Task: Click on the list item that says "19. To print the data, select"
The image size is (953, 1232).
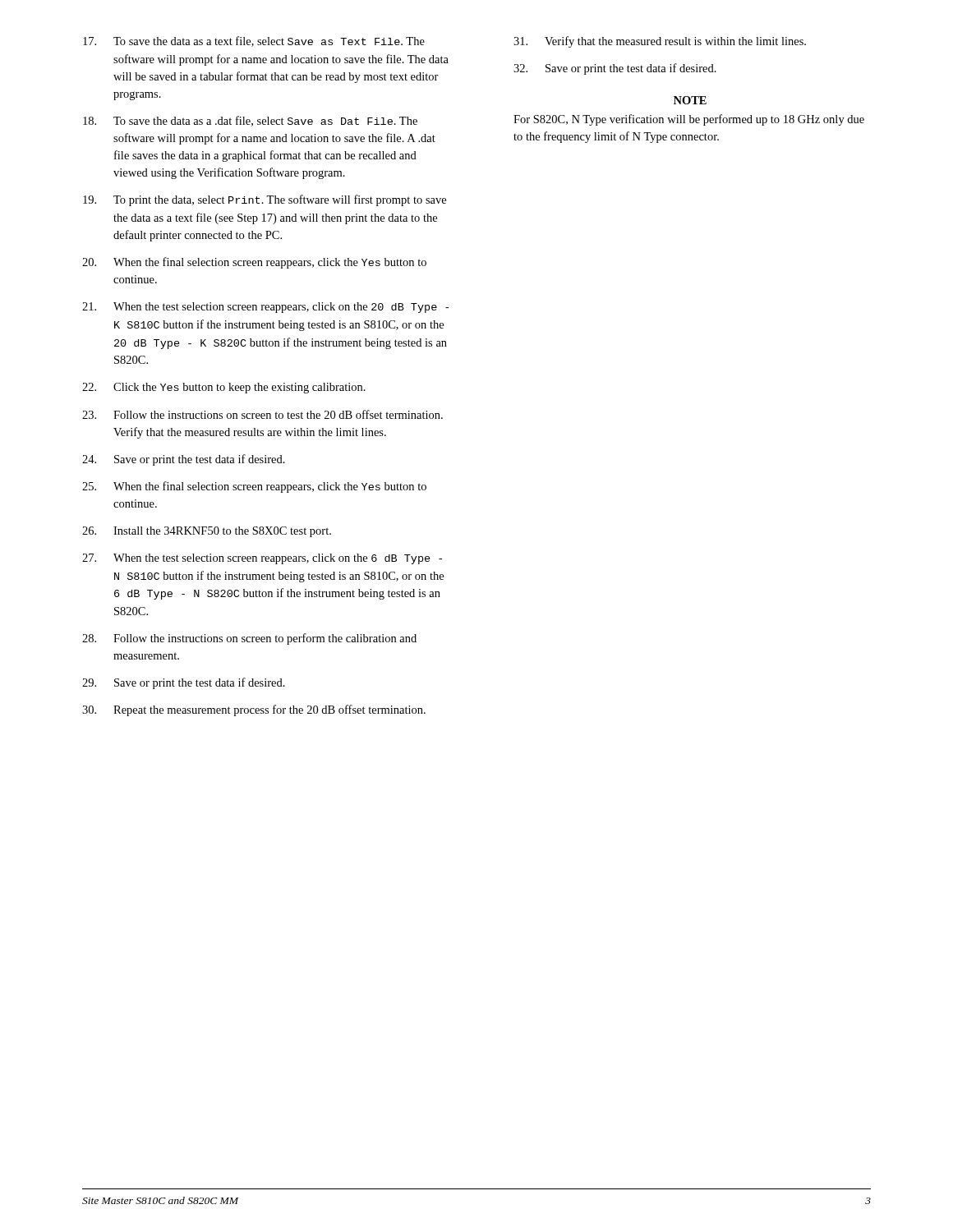Action: [267, 218]
